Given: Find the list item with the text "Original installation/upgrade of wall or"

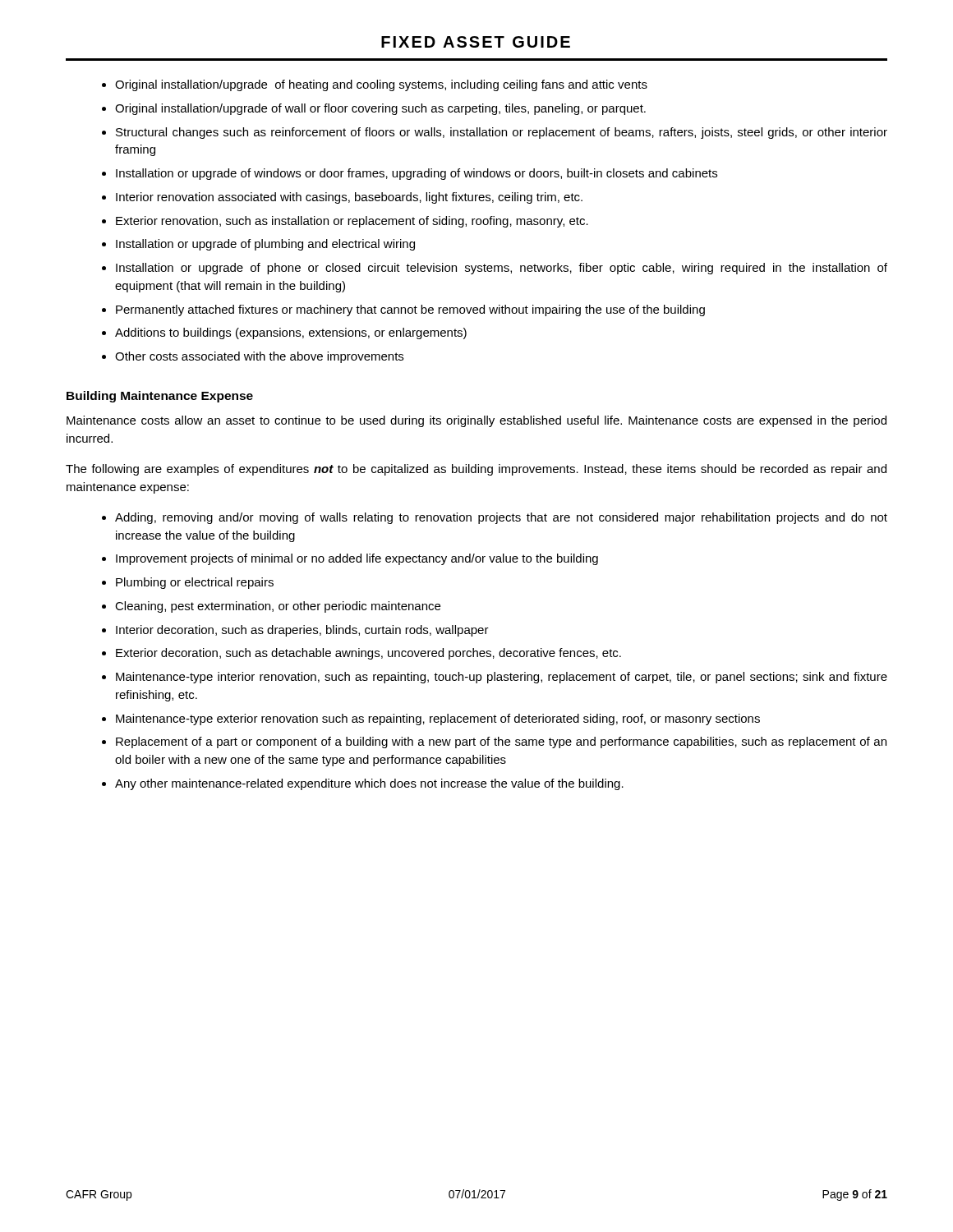Looking at the screenshot, I should (x=381, y=108).
